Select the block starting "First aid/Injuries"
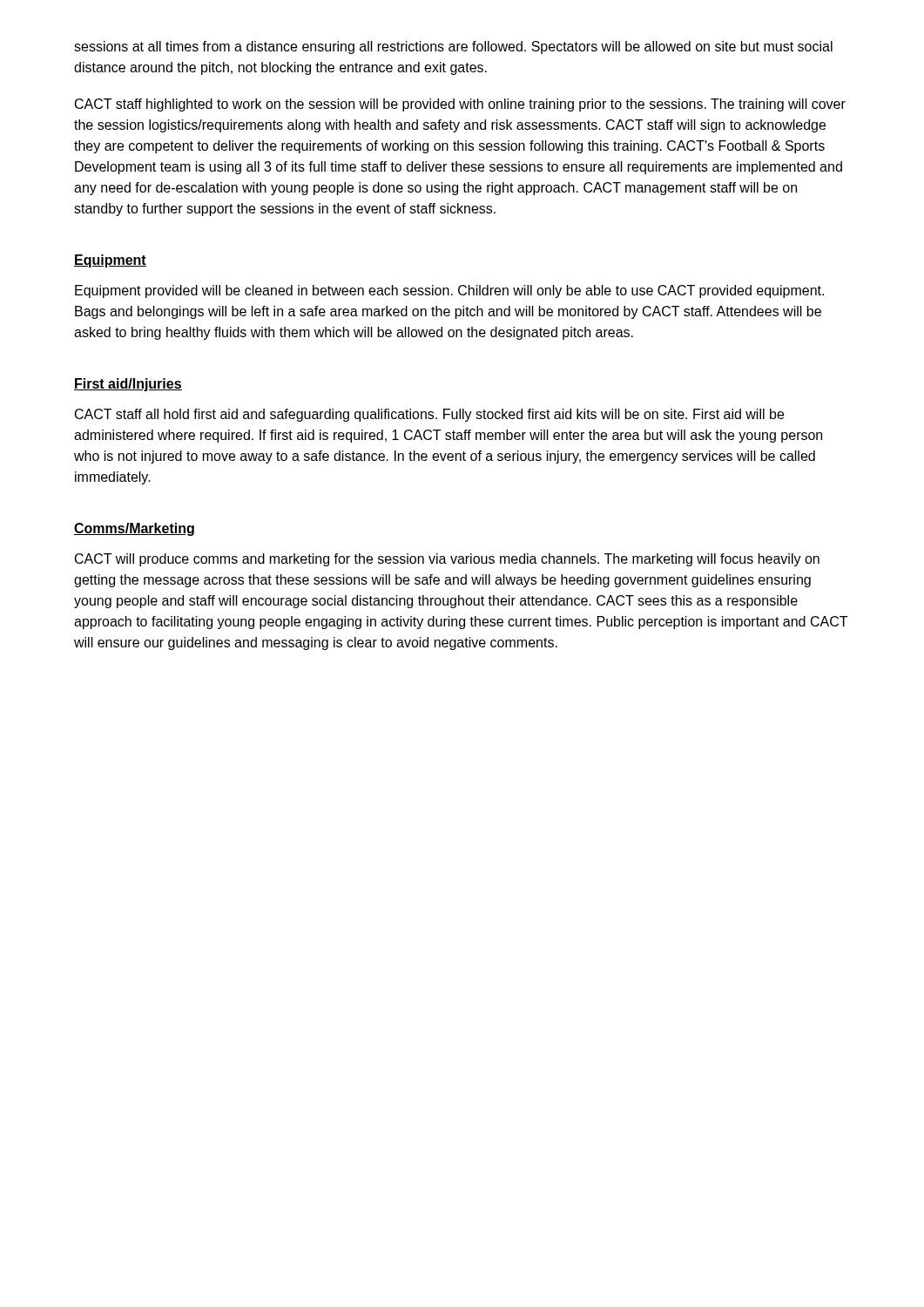 pos(128,384)
